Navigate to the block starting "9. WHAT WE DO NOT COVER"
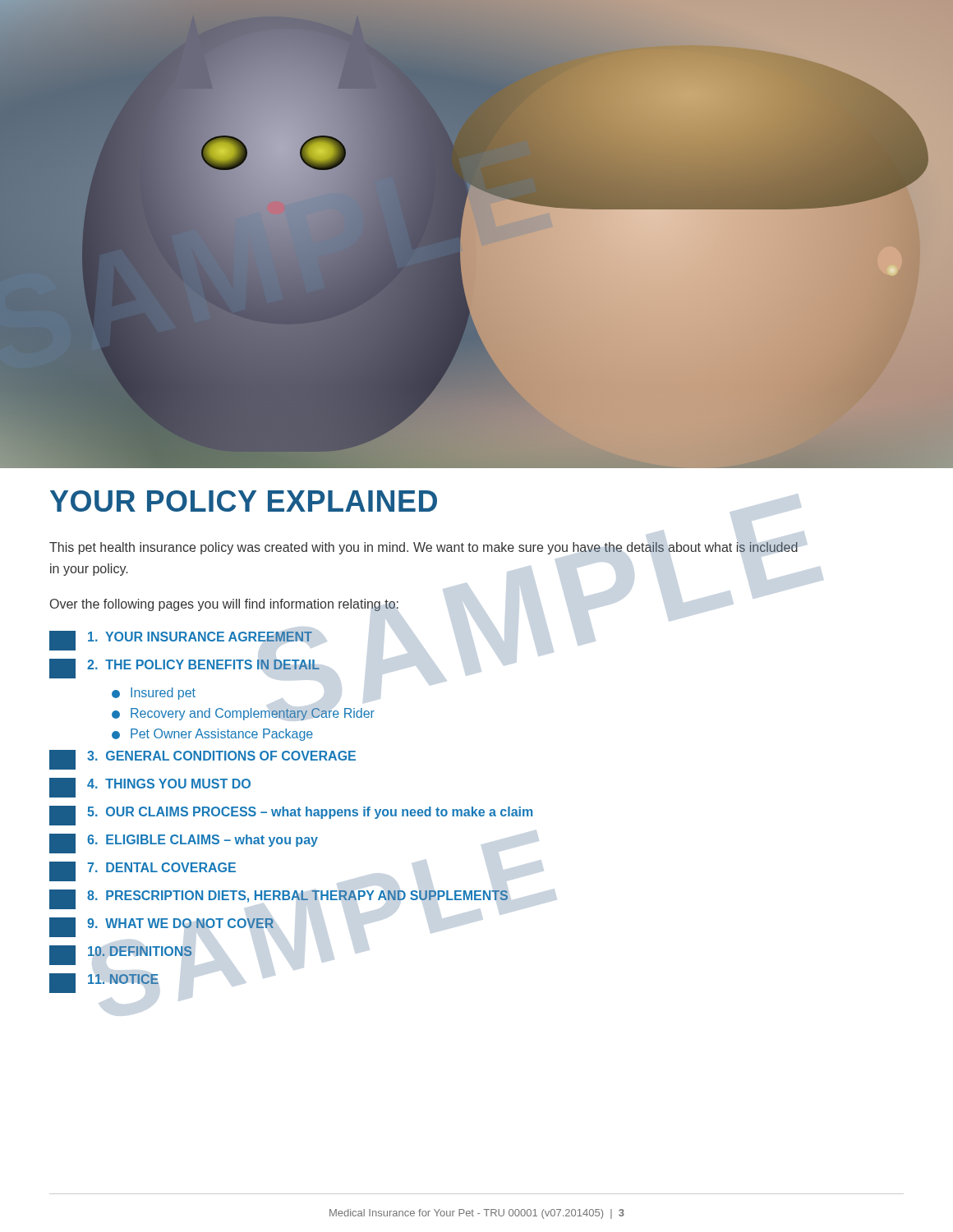 click(162, 927)
